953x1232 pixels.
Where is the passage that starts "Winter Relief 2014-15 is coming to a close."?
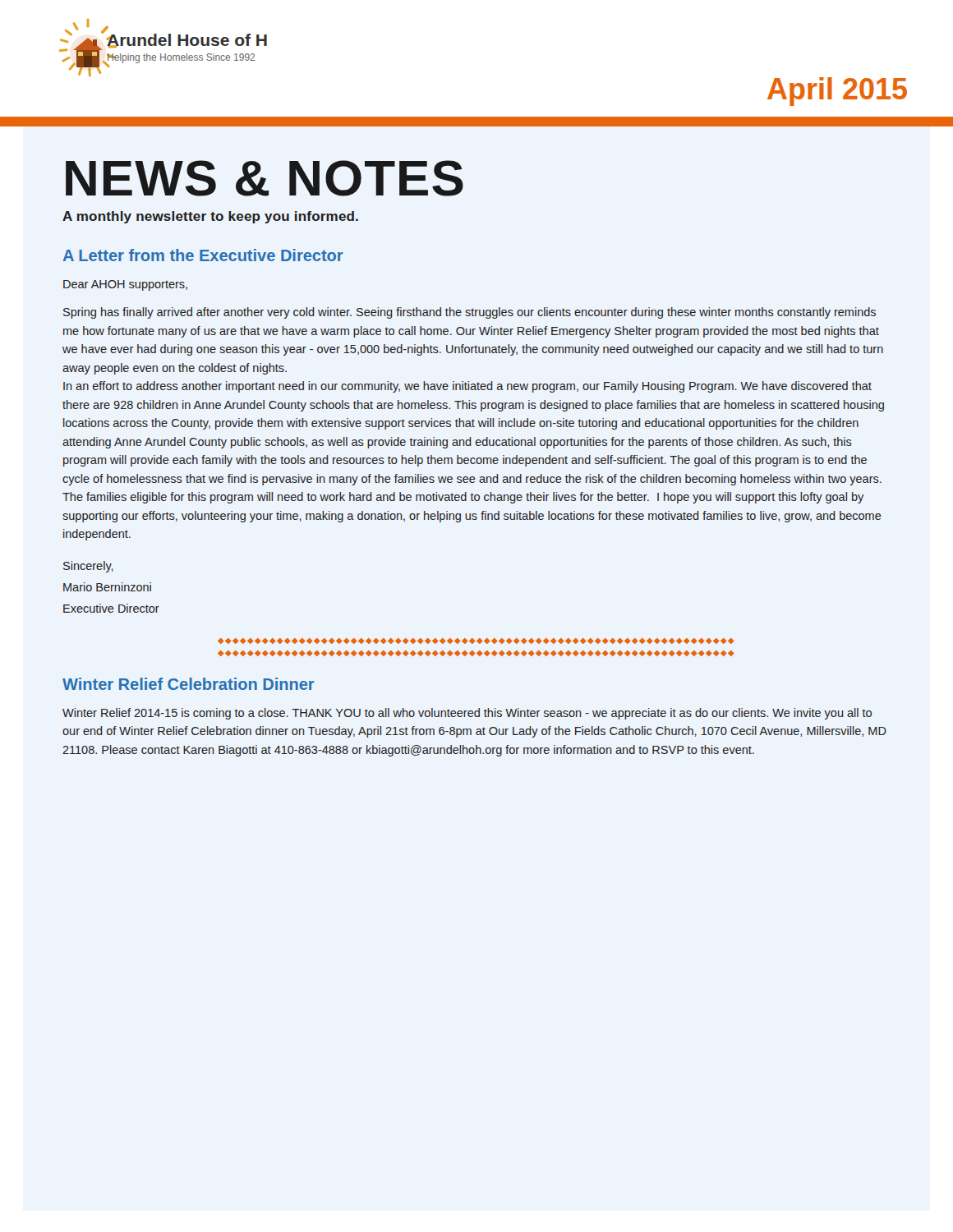[474, 731]
